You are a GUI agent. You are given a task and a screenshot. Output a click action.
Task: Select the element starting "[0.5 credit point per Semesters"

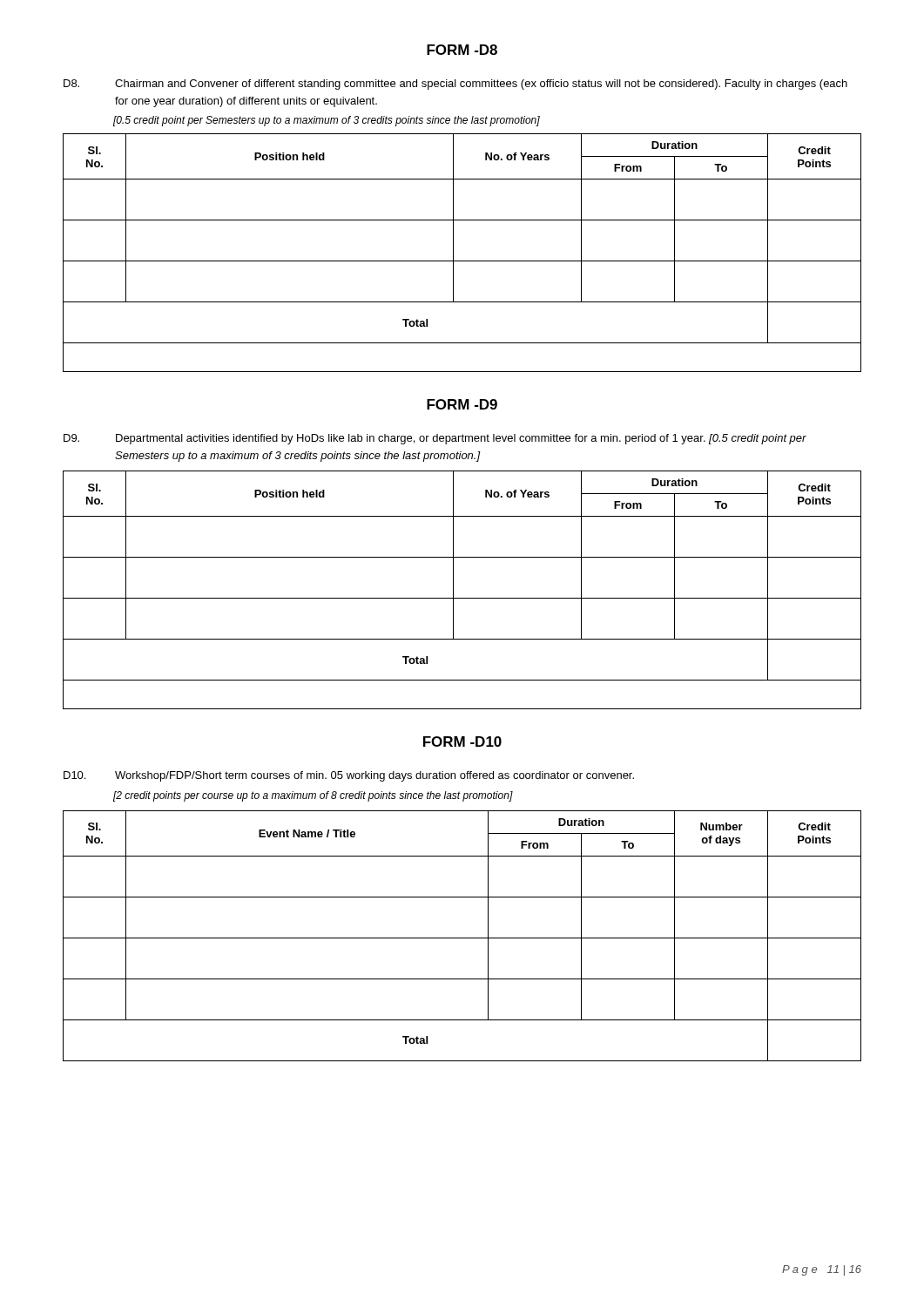(x=326, y=120)
